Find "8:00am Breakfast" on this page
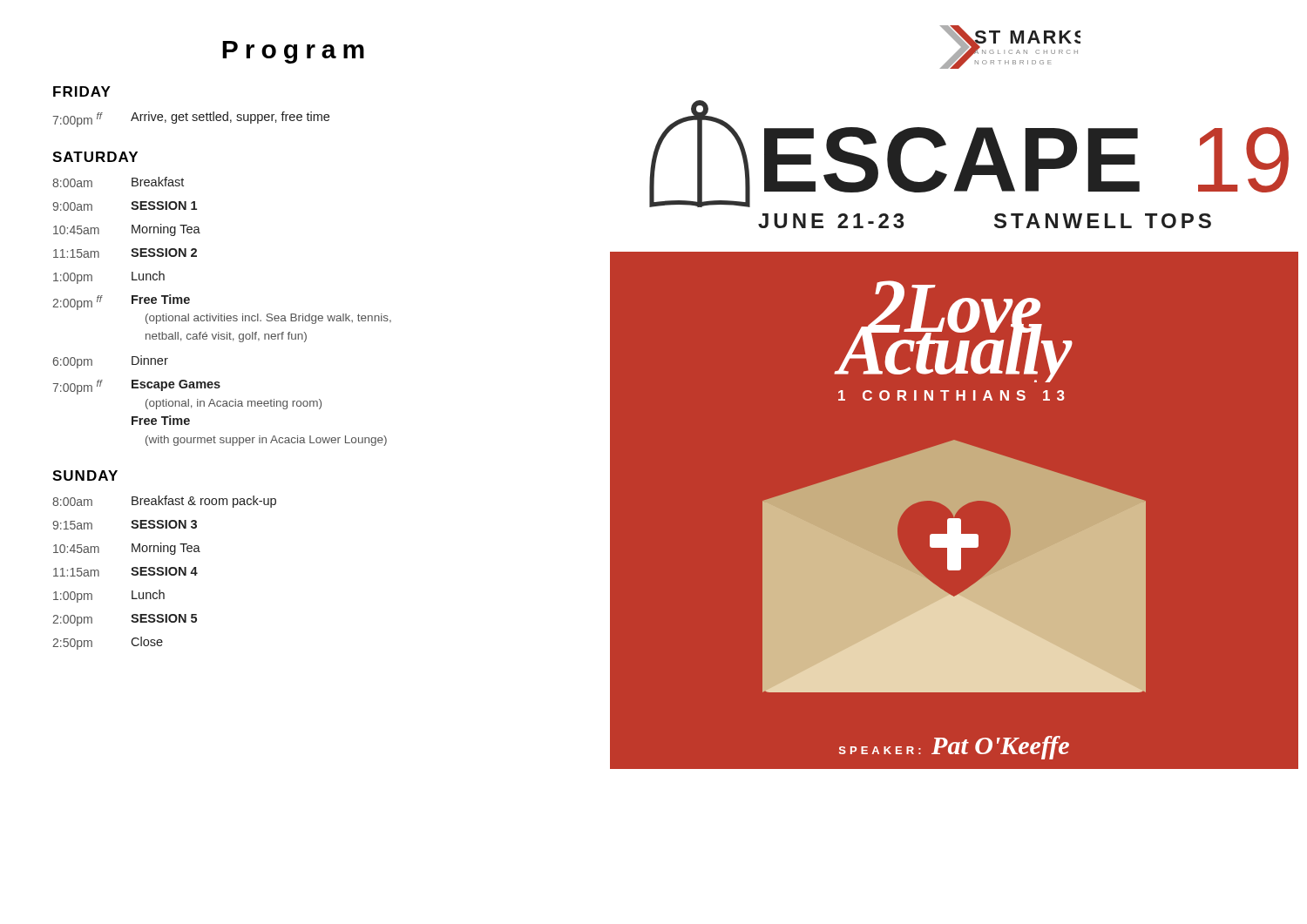The height and width of the screenshot is (924, 1307). point(71,182)
